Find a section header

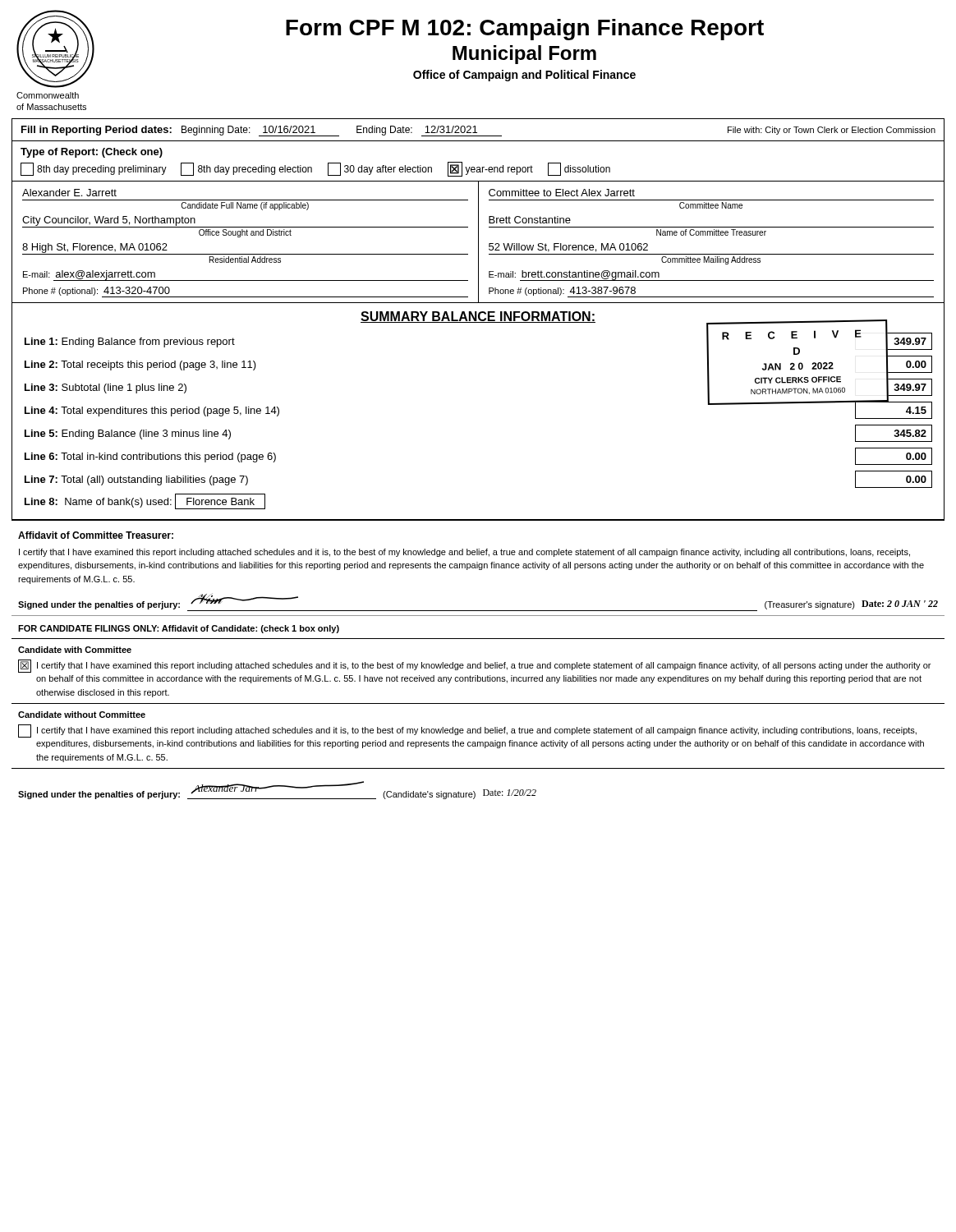pyautogui.click(x=478, y=316)
